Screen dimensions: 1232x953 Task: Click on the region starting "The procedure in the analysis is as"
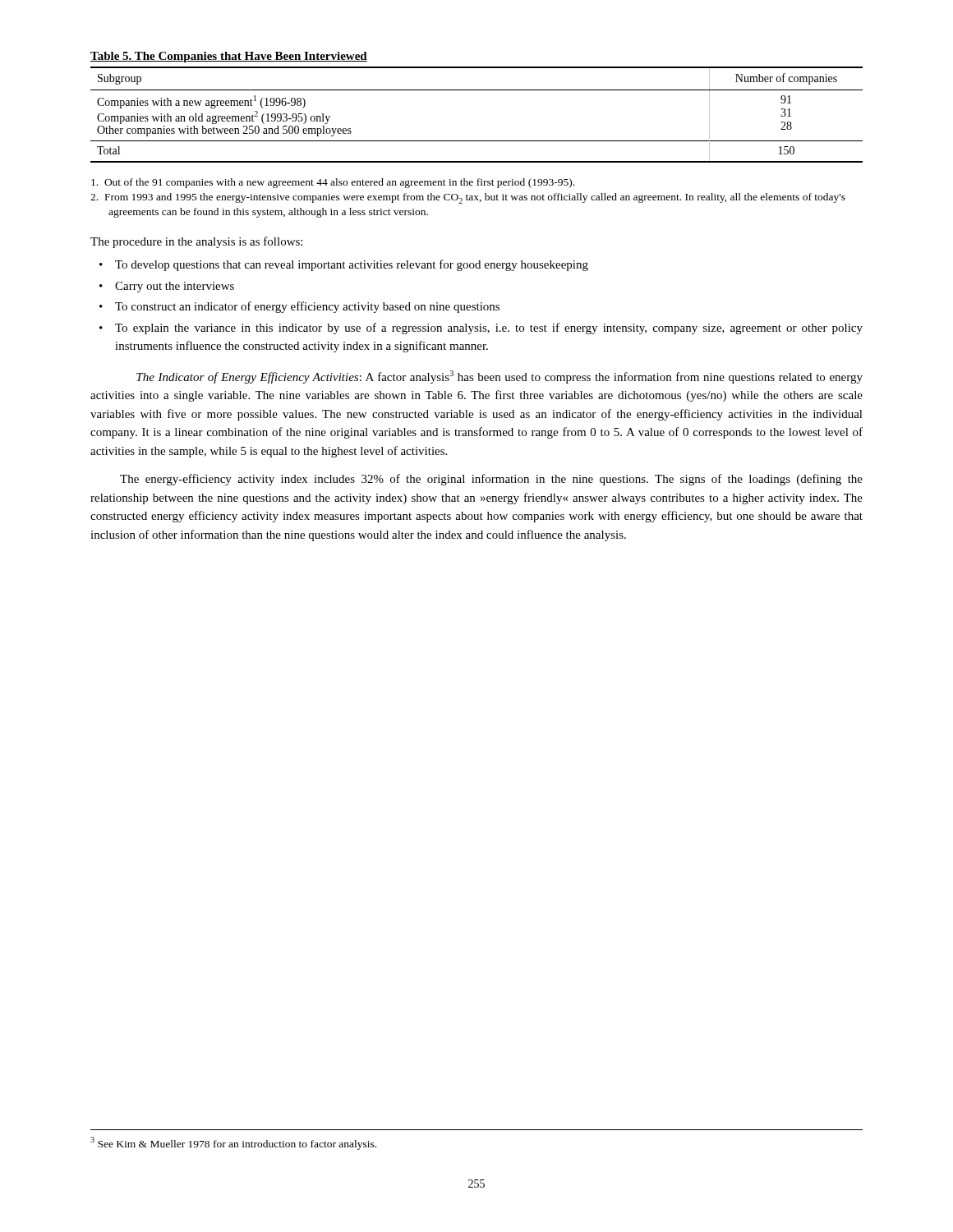coord(197,241)
